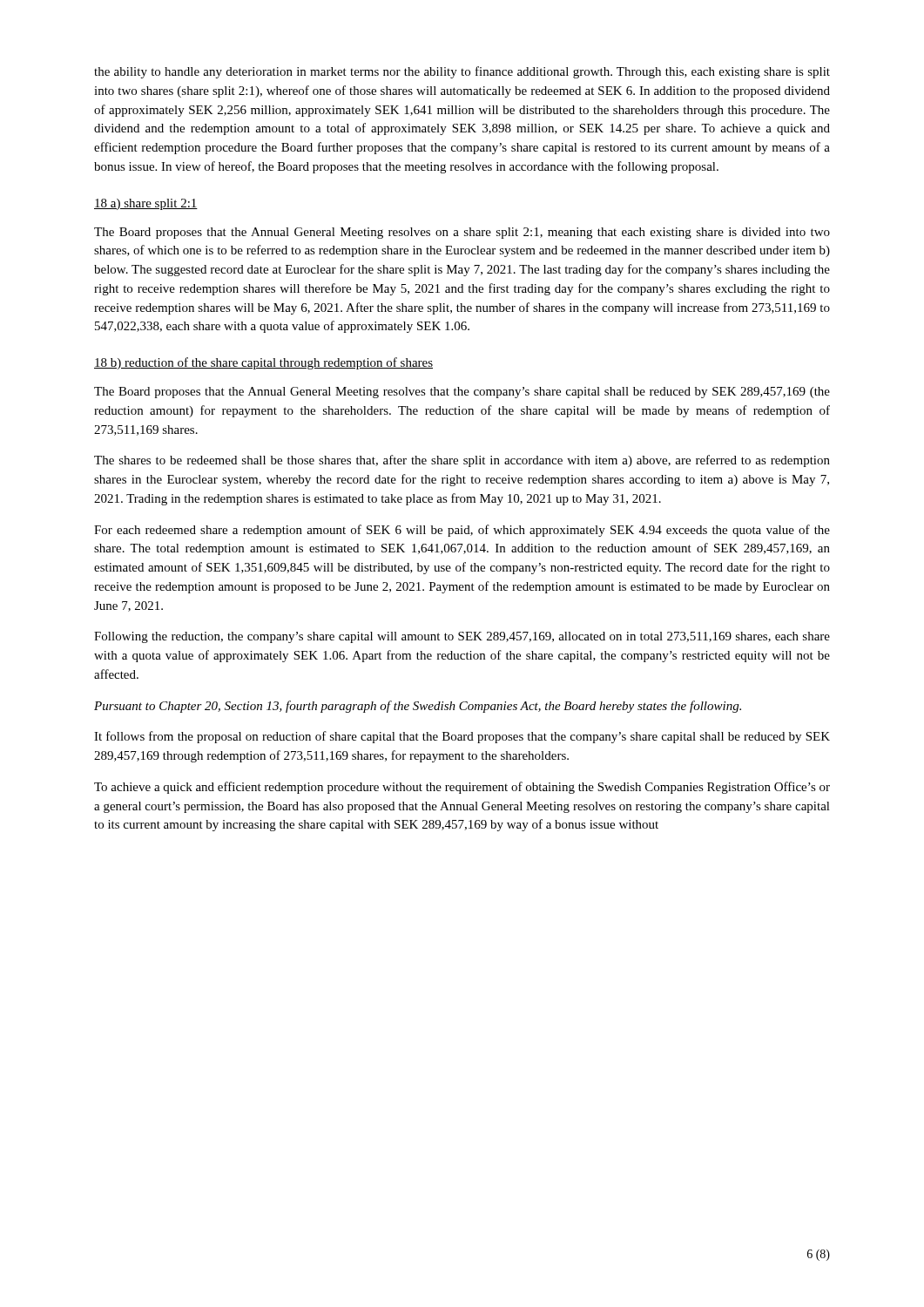
Task: Point to the text starting "To achieve a quick and efficient redemption"
Action: click(462, 806)
